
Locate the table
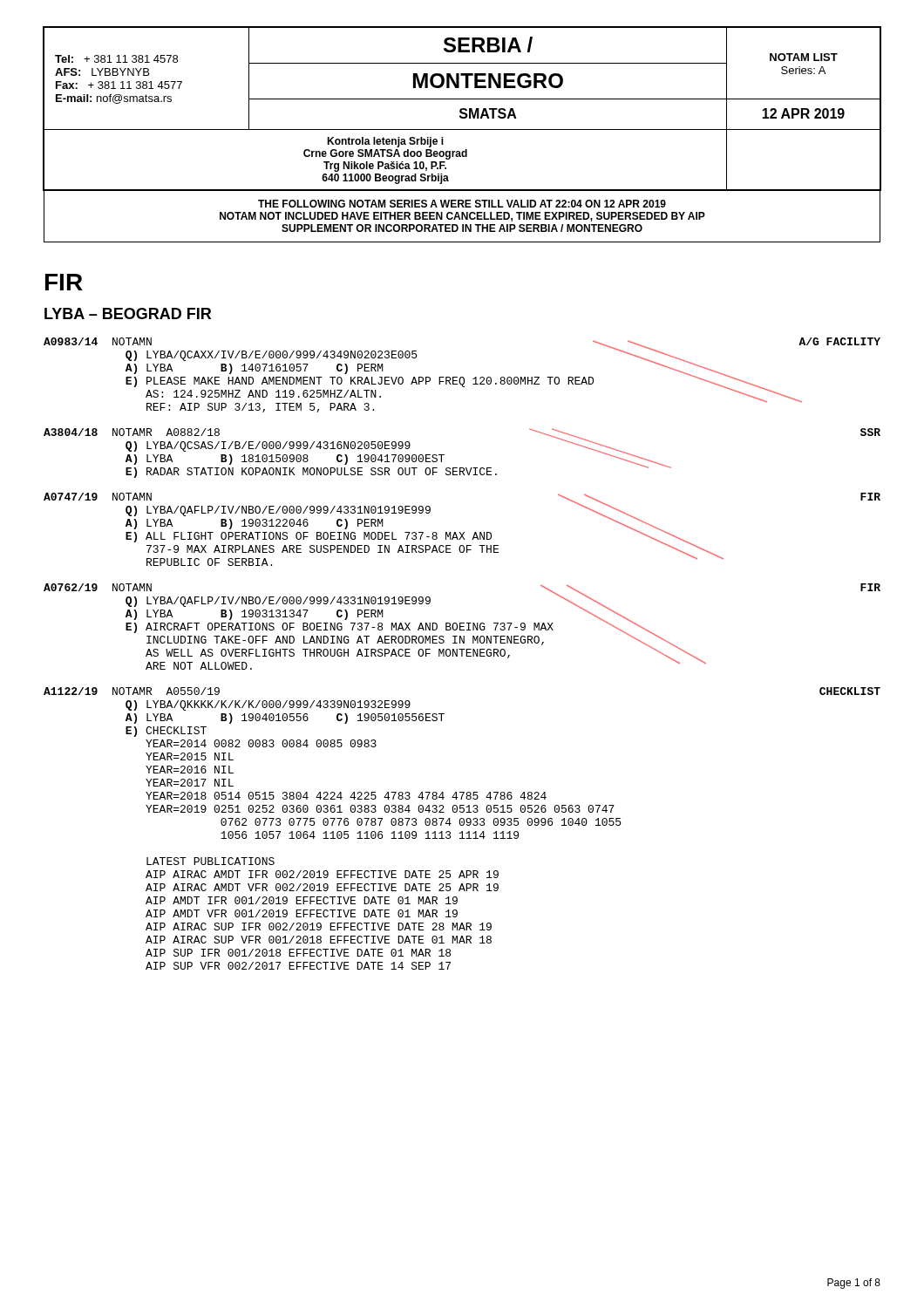462,109
